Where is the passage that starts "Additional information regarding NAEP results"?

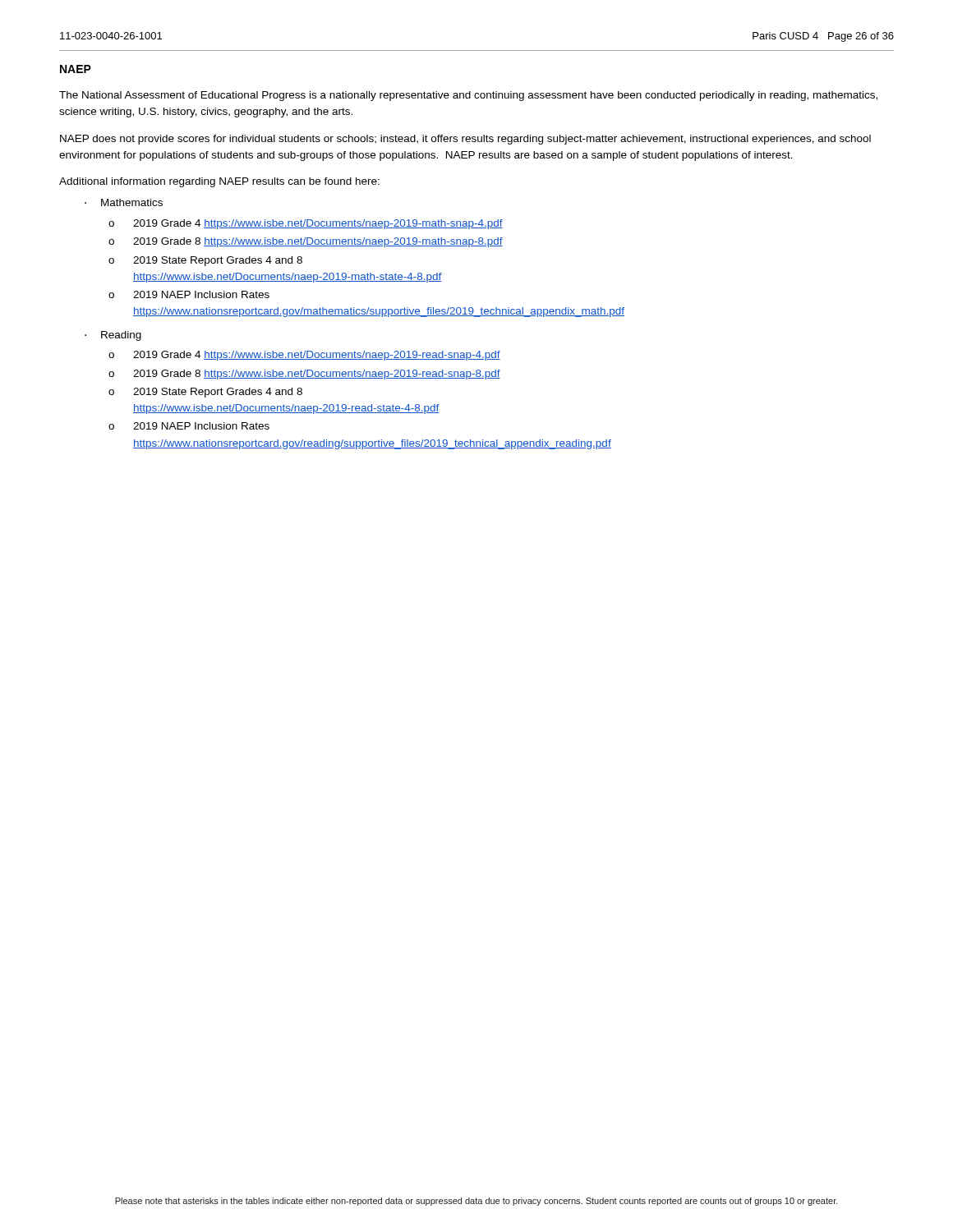(220, 181)
